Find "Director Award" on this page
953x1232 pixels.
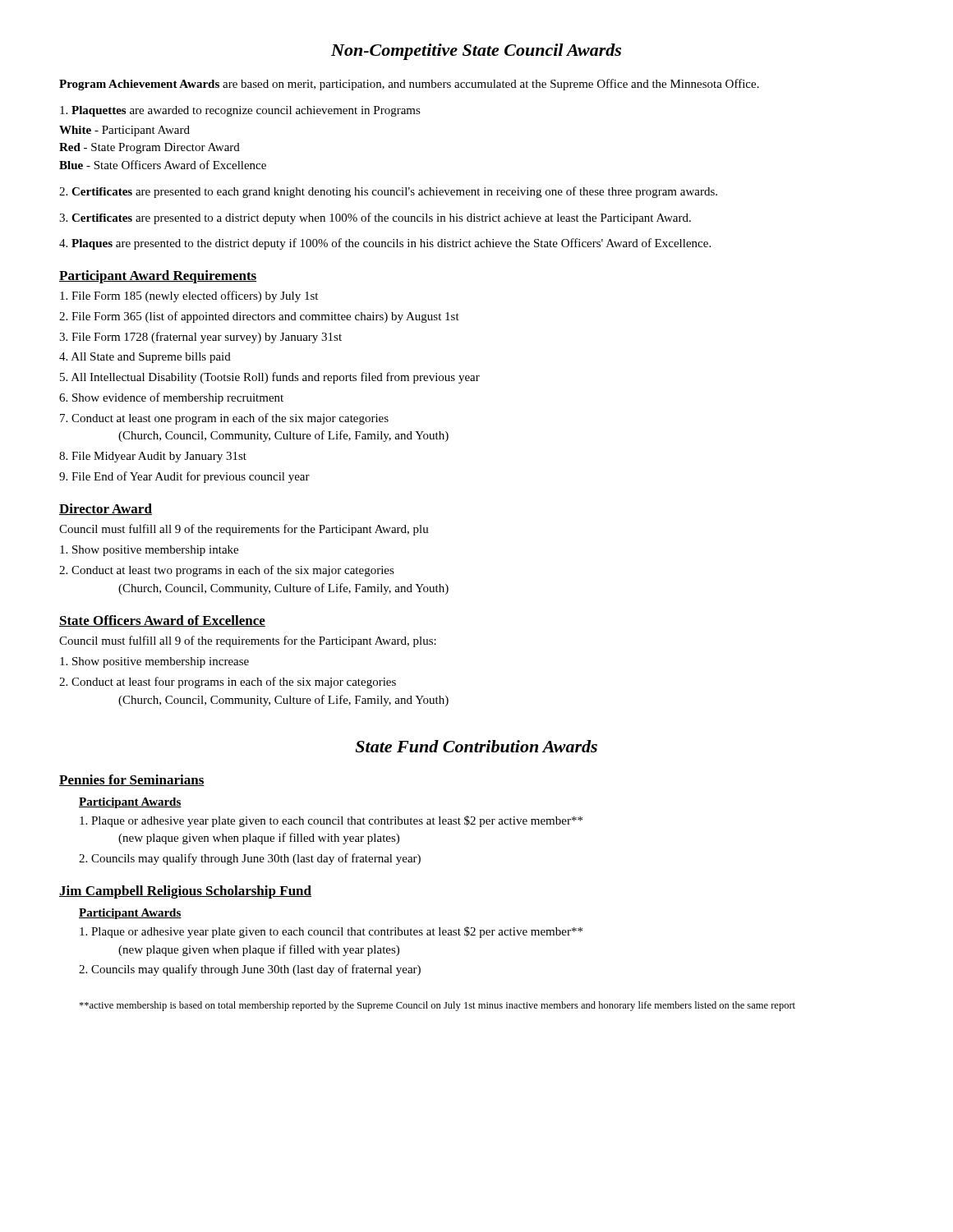(106, 509)
